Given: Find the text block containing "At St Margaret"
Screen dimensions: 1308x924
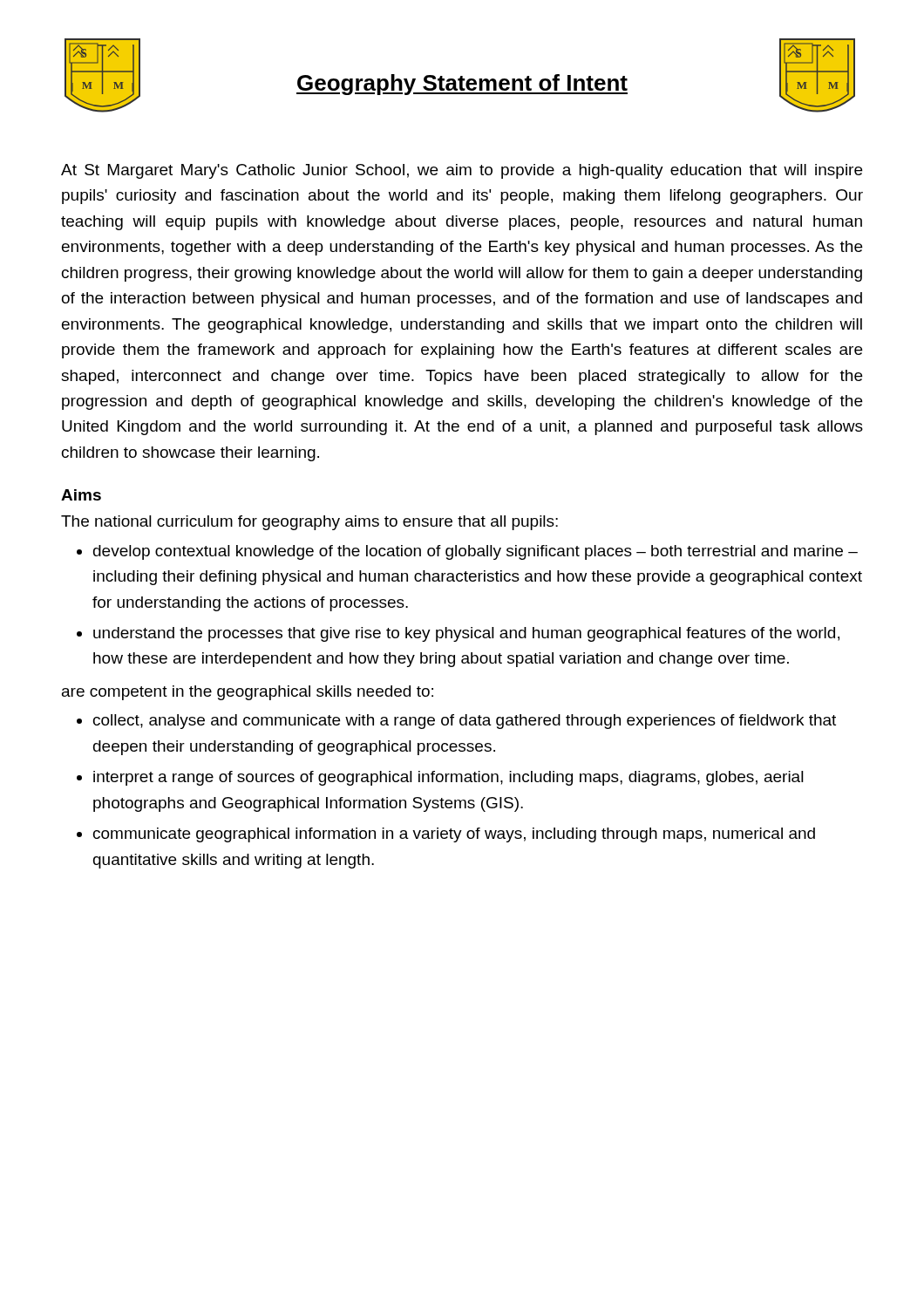Looking at the screenshot, I should 462,311.
